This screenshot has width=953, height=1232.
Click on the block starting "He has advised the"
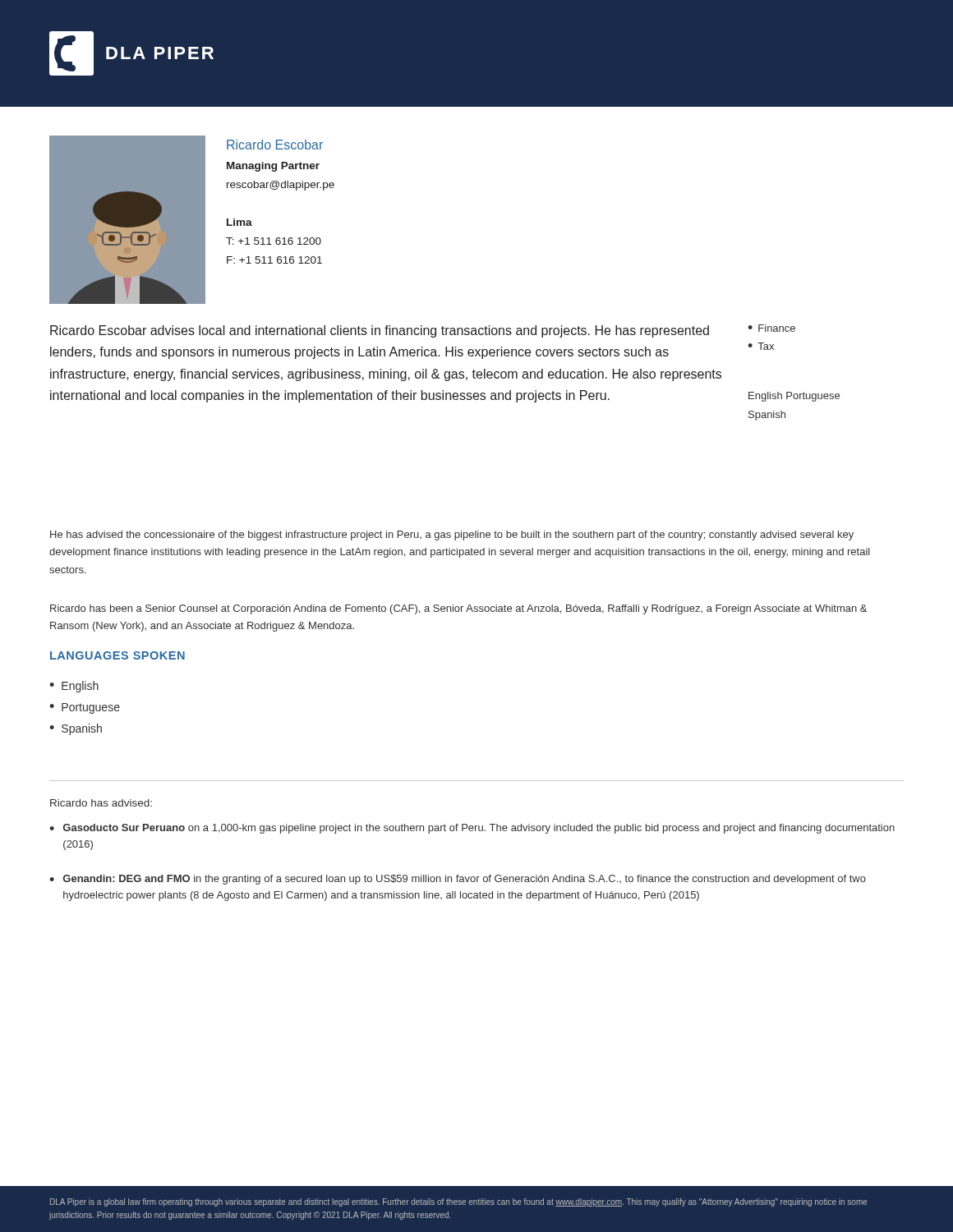[x=460, y=552]
